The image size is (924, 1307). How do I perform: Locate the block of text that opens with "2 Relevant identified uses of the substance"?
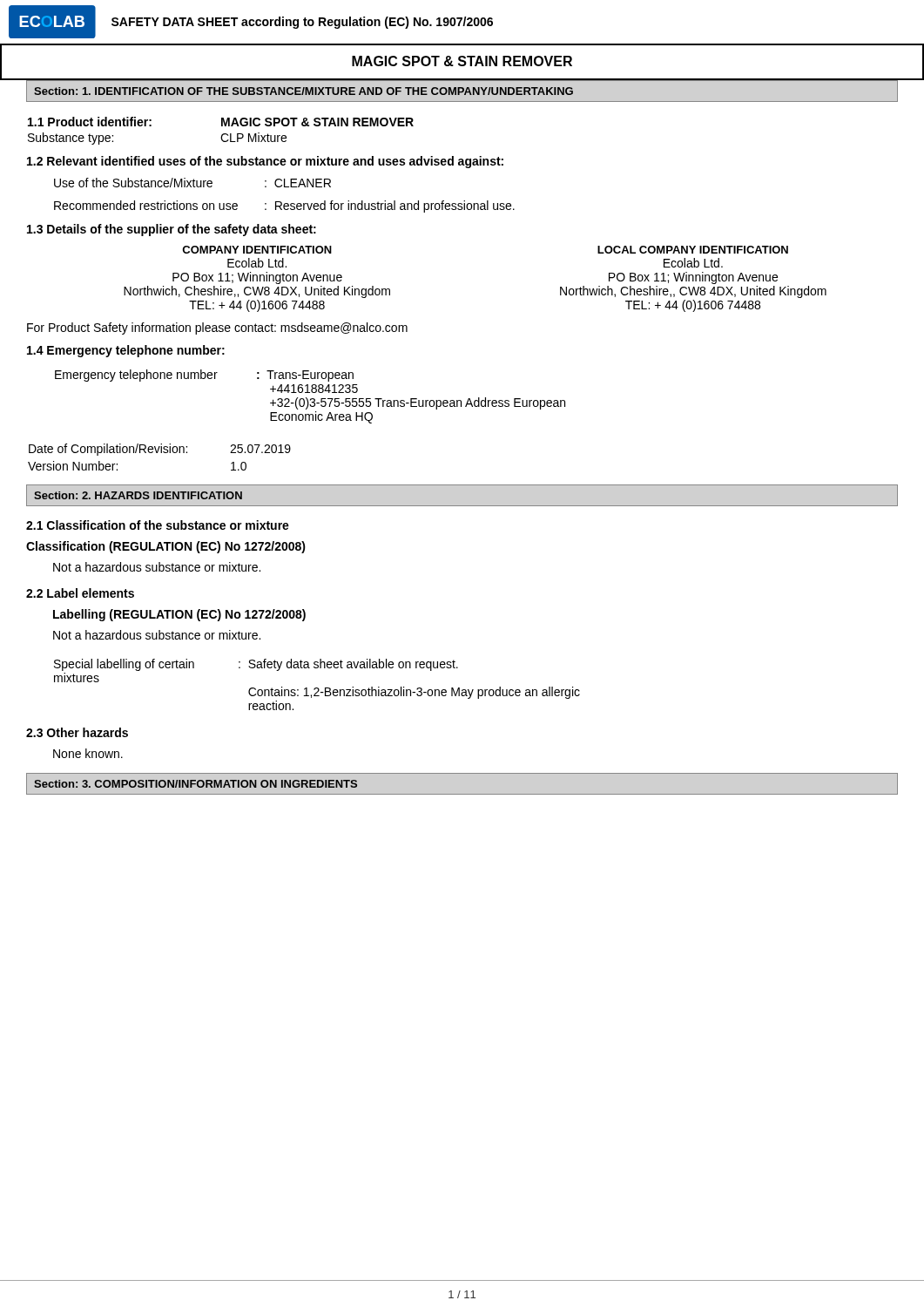[265, 161]
